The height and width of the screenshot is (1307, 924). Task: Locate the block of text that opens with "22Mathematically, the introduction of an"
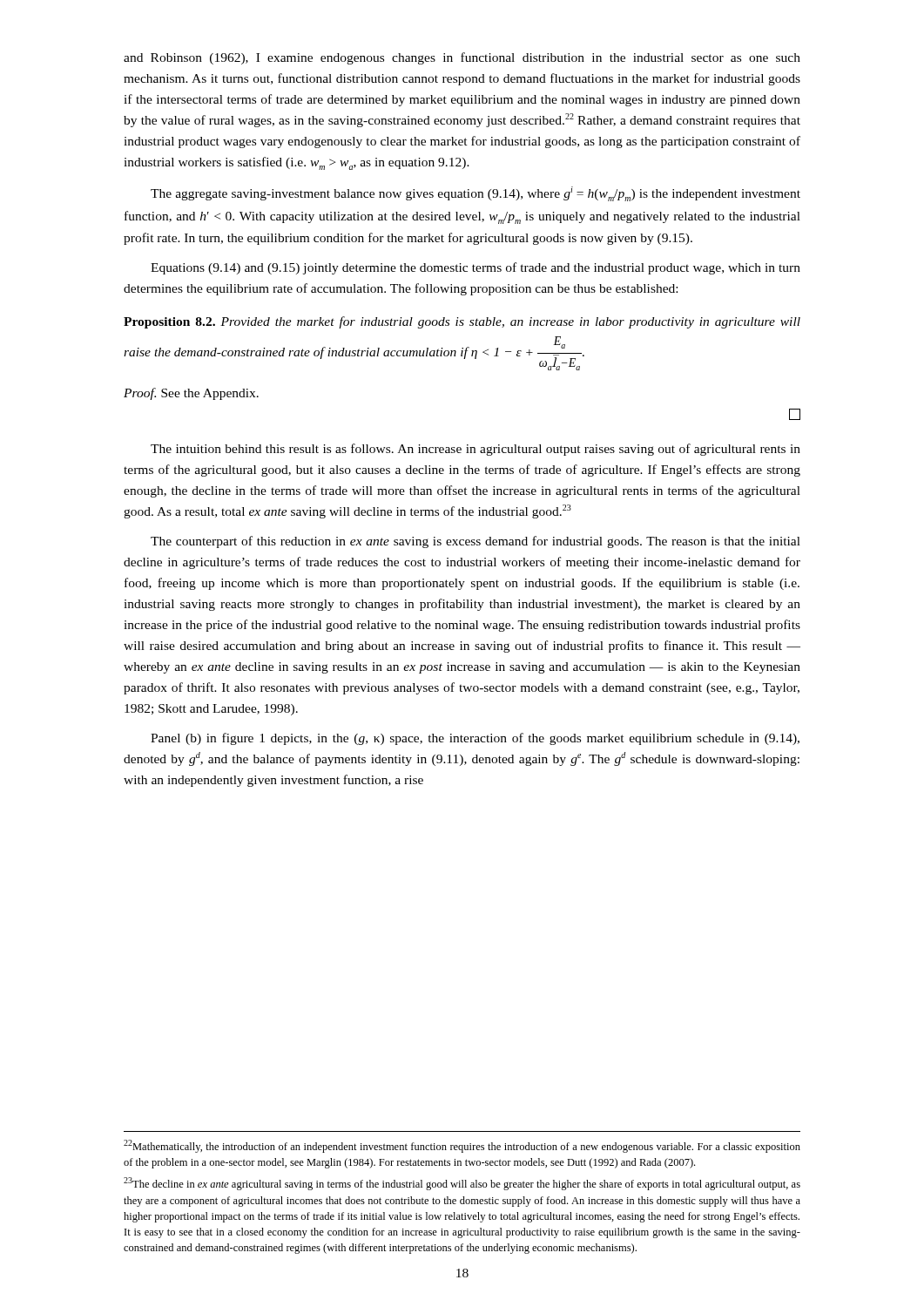pos(462,1153)
